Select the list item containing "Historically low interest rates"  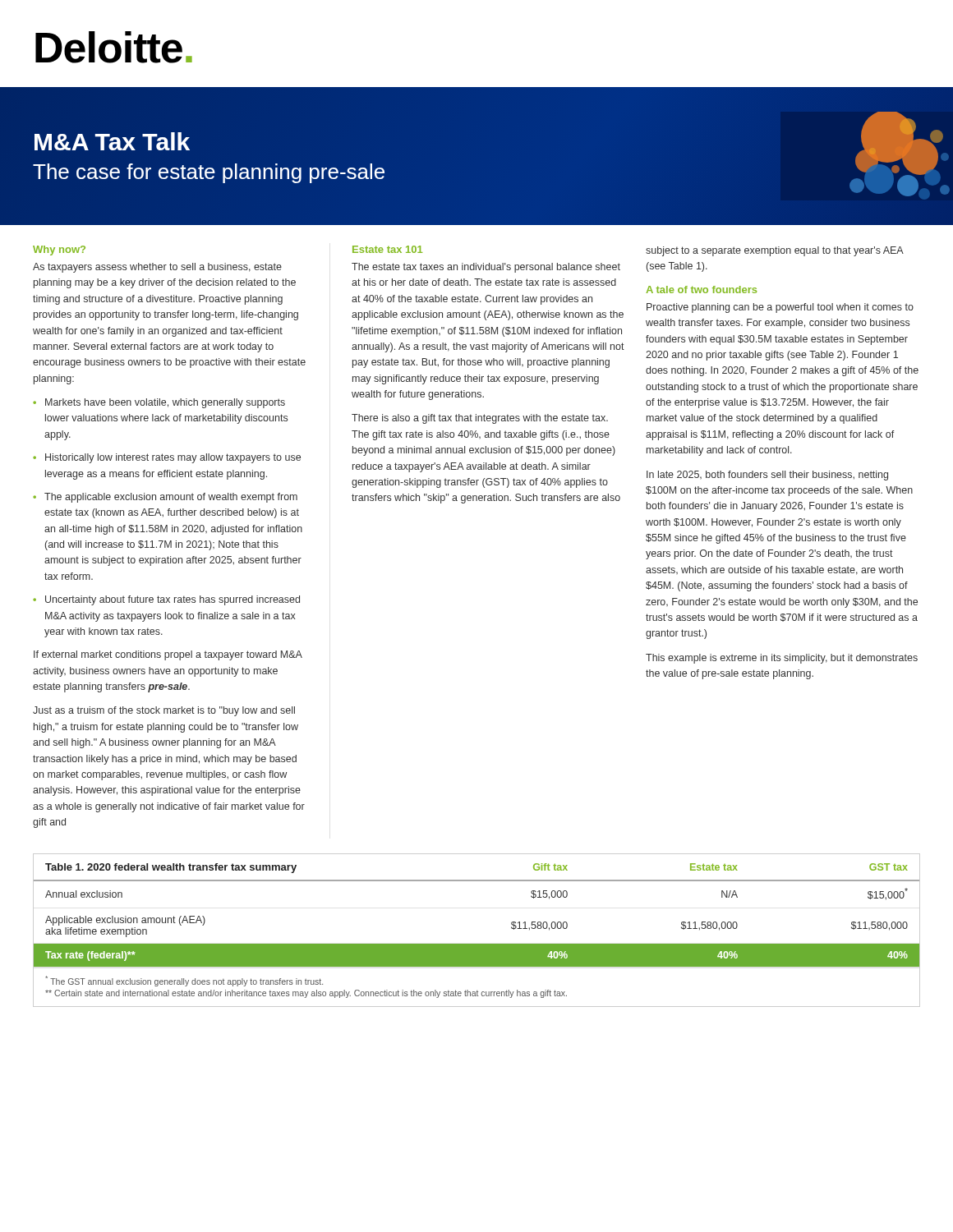[173, 466]
